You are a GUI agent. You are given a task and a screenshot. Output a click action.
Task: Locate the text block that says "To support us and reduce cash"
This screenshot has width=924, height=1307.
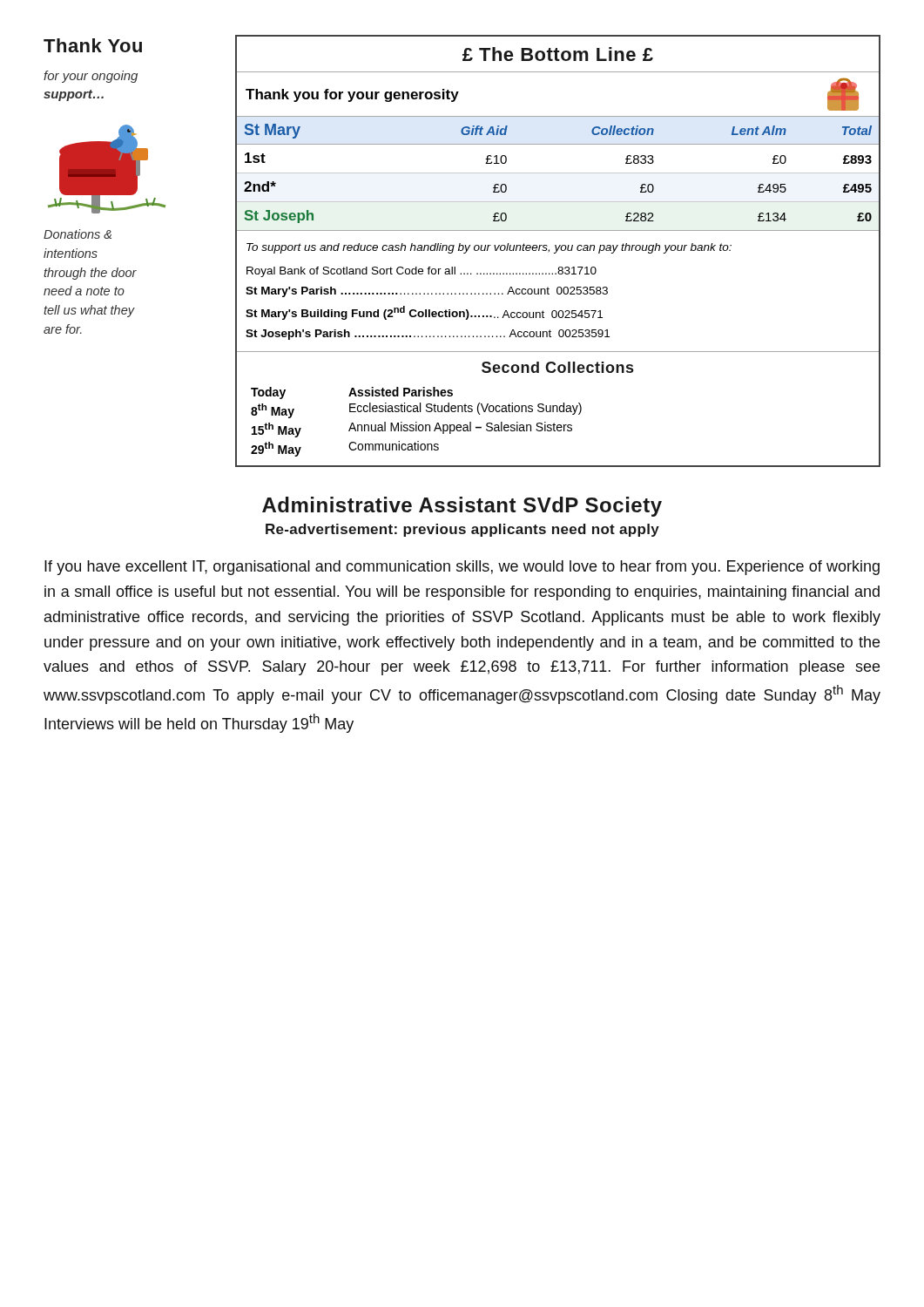point(558,292)
